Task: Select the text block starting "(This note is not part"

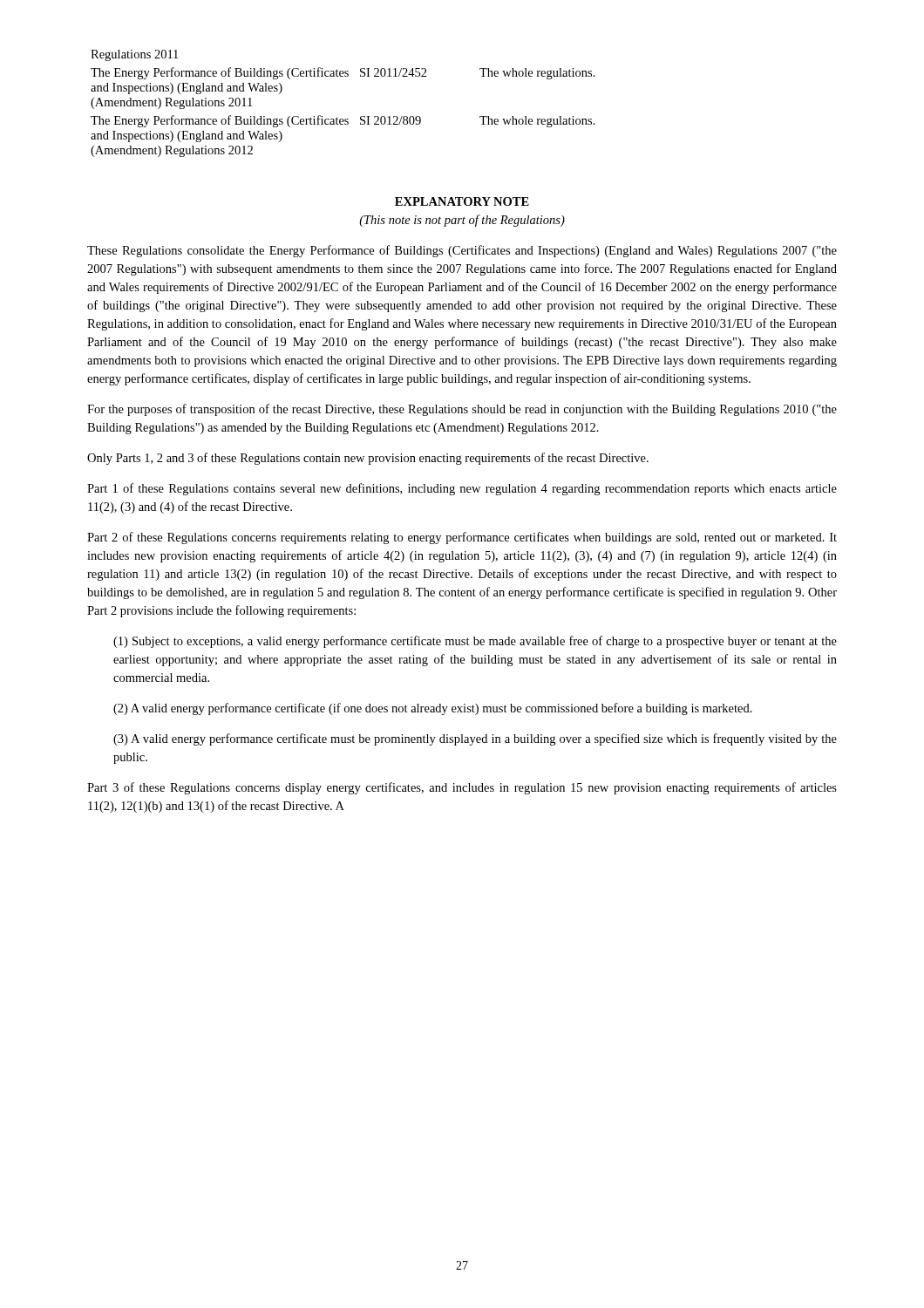Action: click(x=462, y=220)
